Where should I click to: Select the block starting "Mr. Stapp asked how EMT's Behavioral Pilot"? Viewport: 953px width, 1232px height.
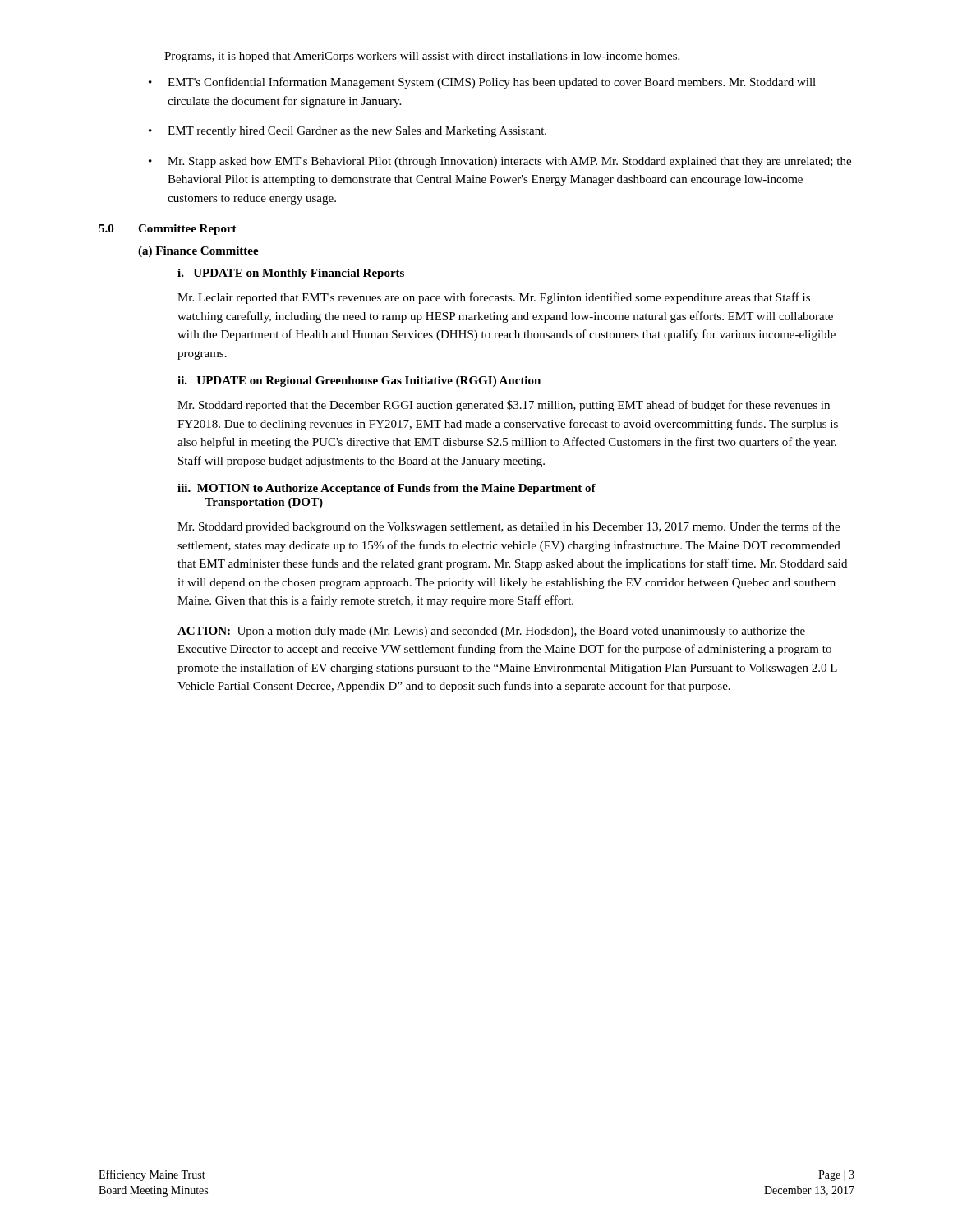click(510, 179)
